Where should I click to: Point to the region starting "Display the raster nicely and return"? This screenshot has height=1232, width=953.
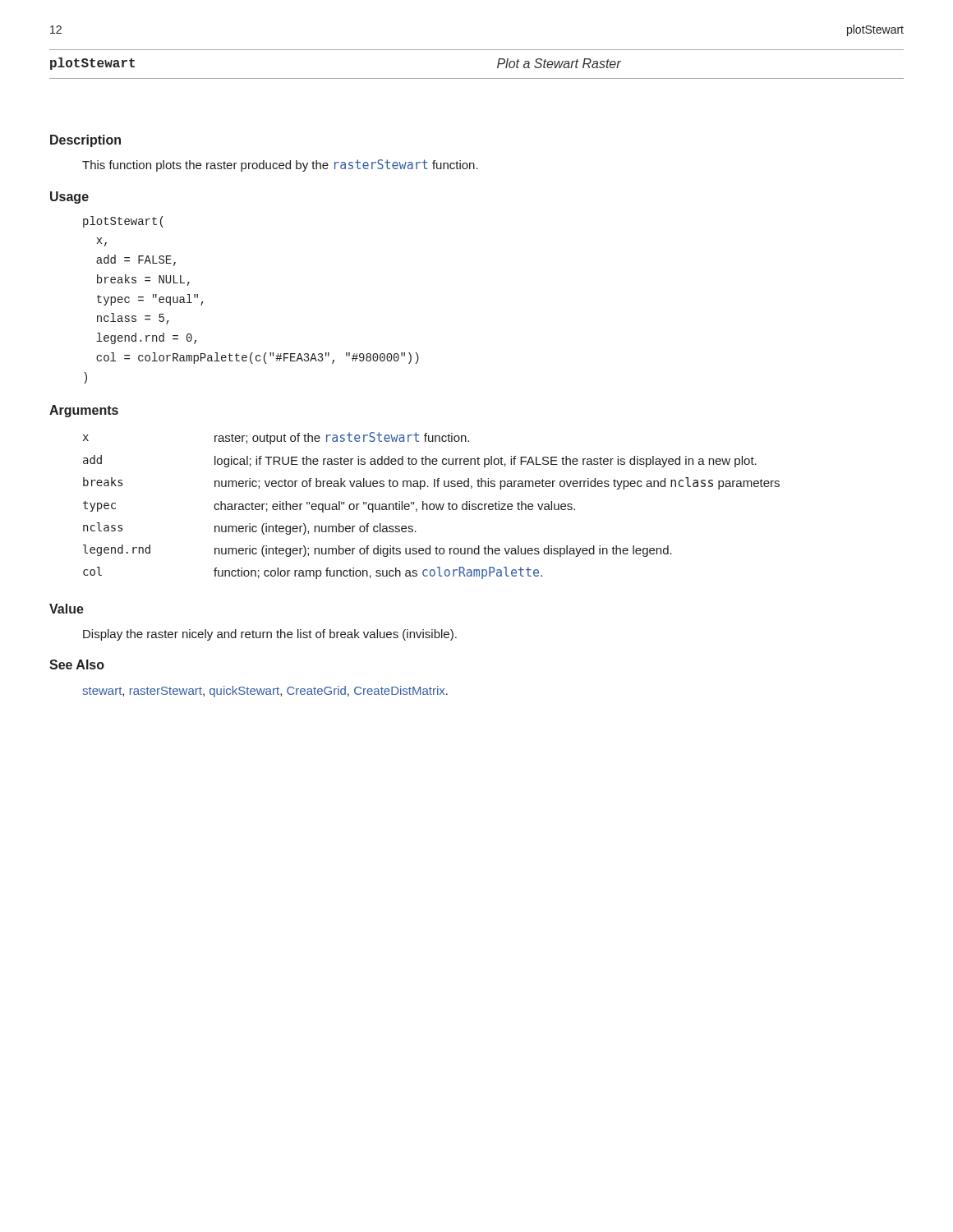click(x=270, y=633)
